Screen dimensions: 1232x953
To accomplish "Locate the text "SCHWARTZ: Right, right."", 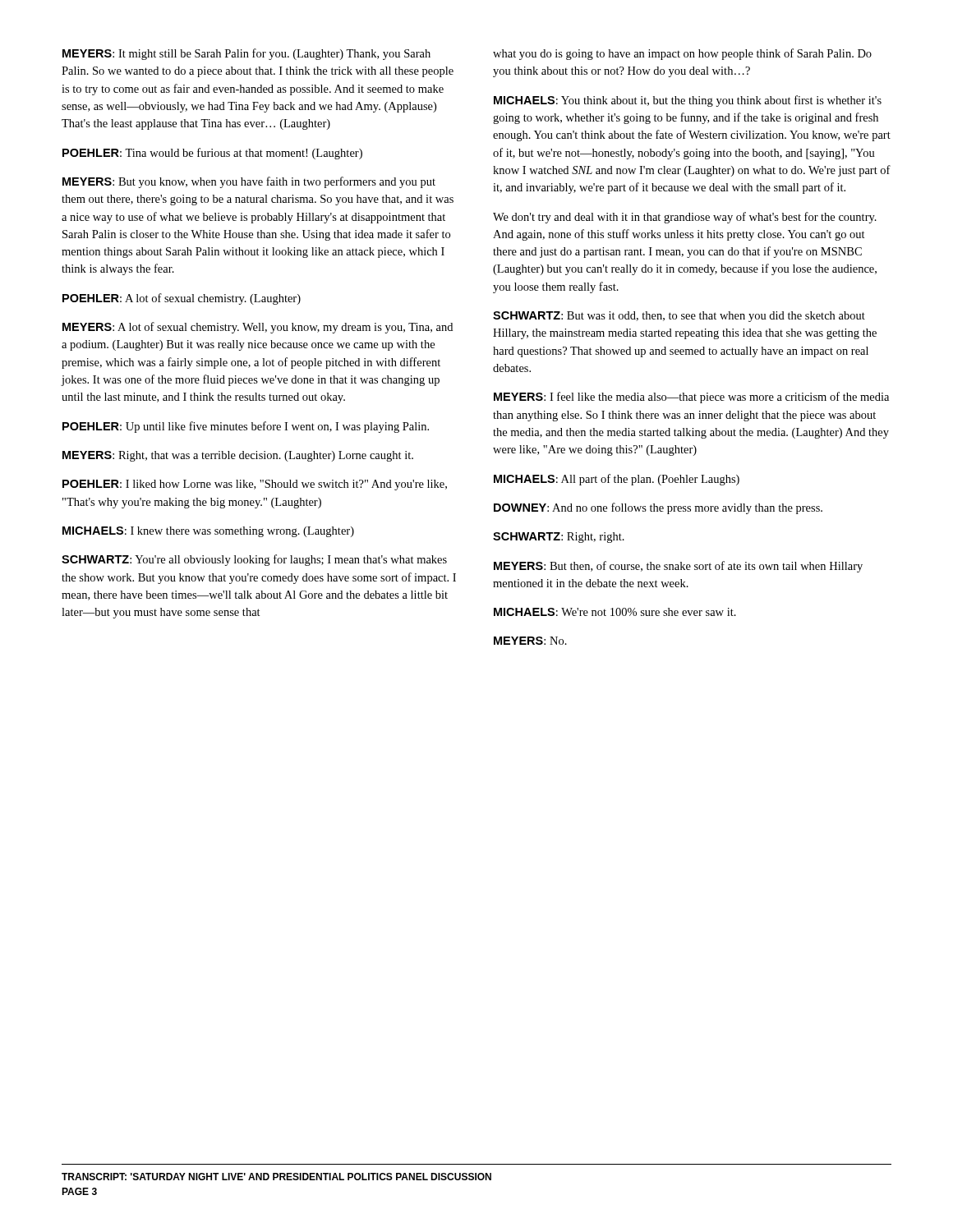I will click(559, 536).
